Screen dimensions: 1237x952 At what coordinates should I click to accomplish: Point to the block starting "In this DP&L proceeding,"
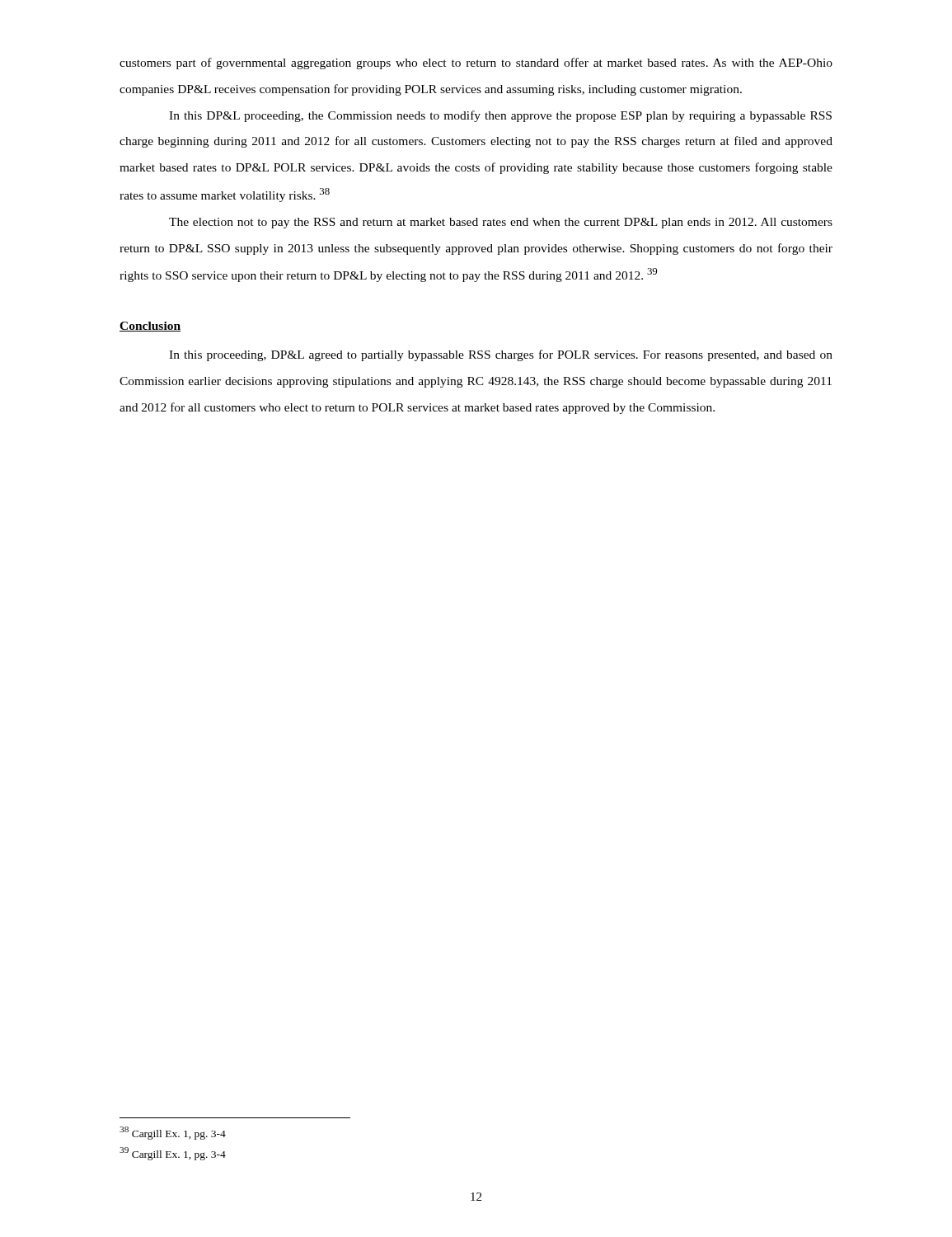[476, 155]
